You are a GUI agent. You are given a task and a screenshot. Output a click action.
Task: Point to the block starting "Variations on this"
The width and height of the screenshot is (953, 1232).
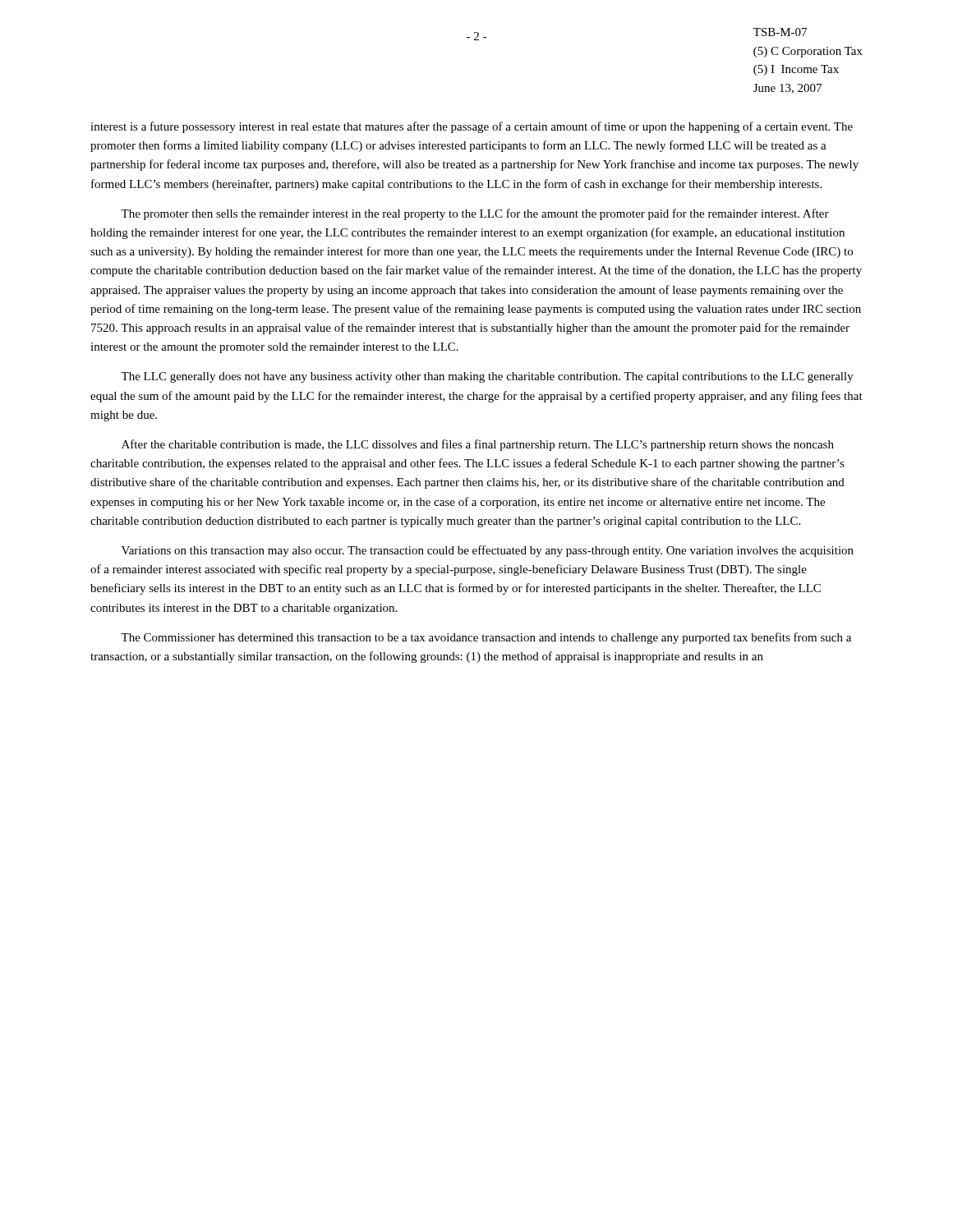point(476,579)
